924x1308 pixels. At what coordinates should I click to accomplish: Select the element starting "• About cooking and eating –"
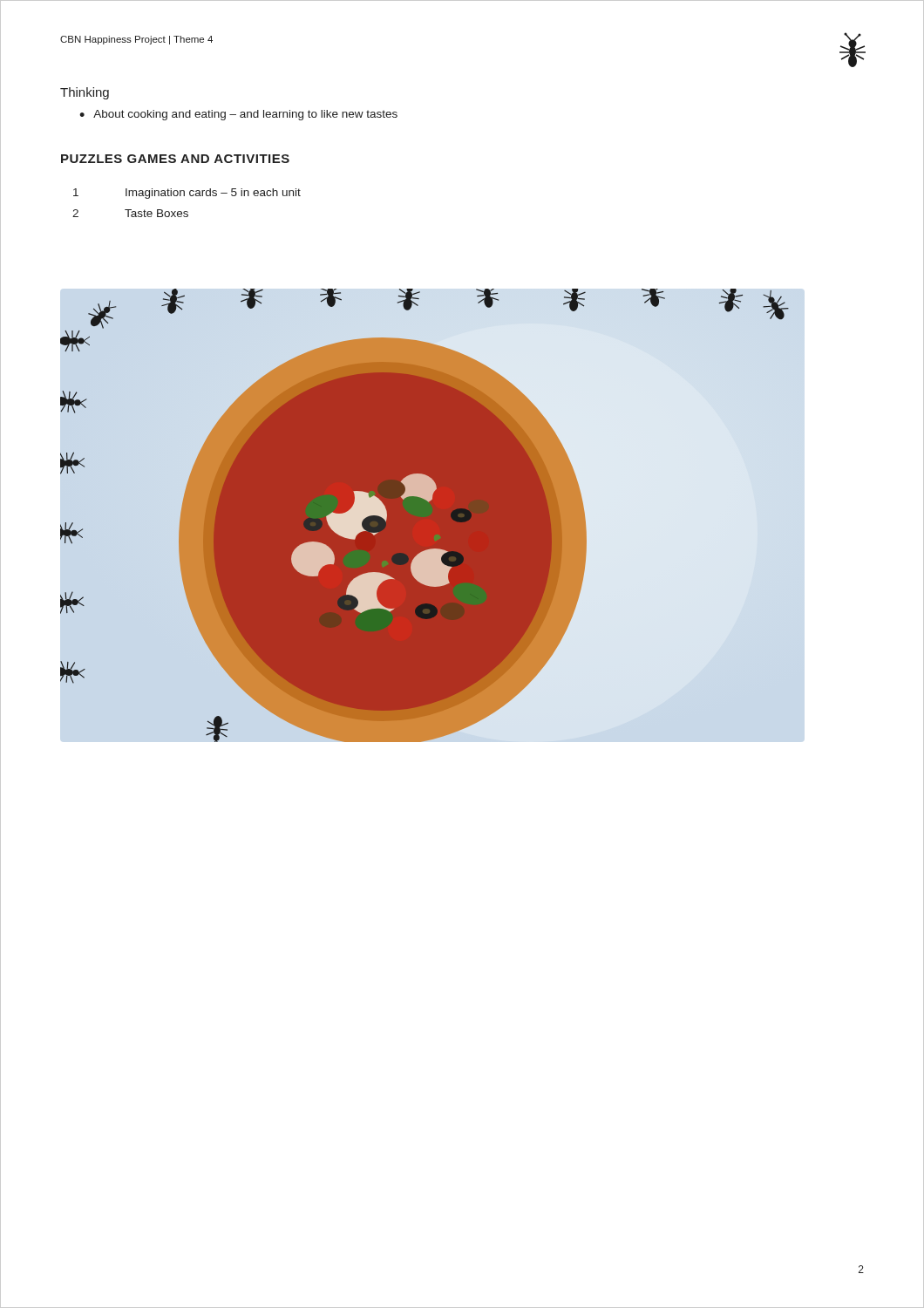click(239, 115)
